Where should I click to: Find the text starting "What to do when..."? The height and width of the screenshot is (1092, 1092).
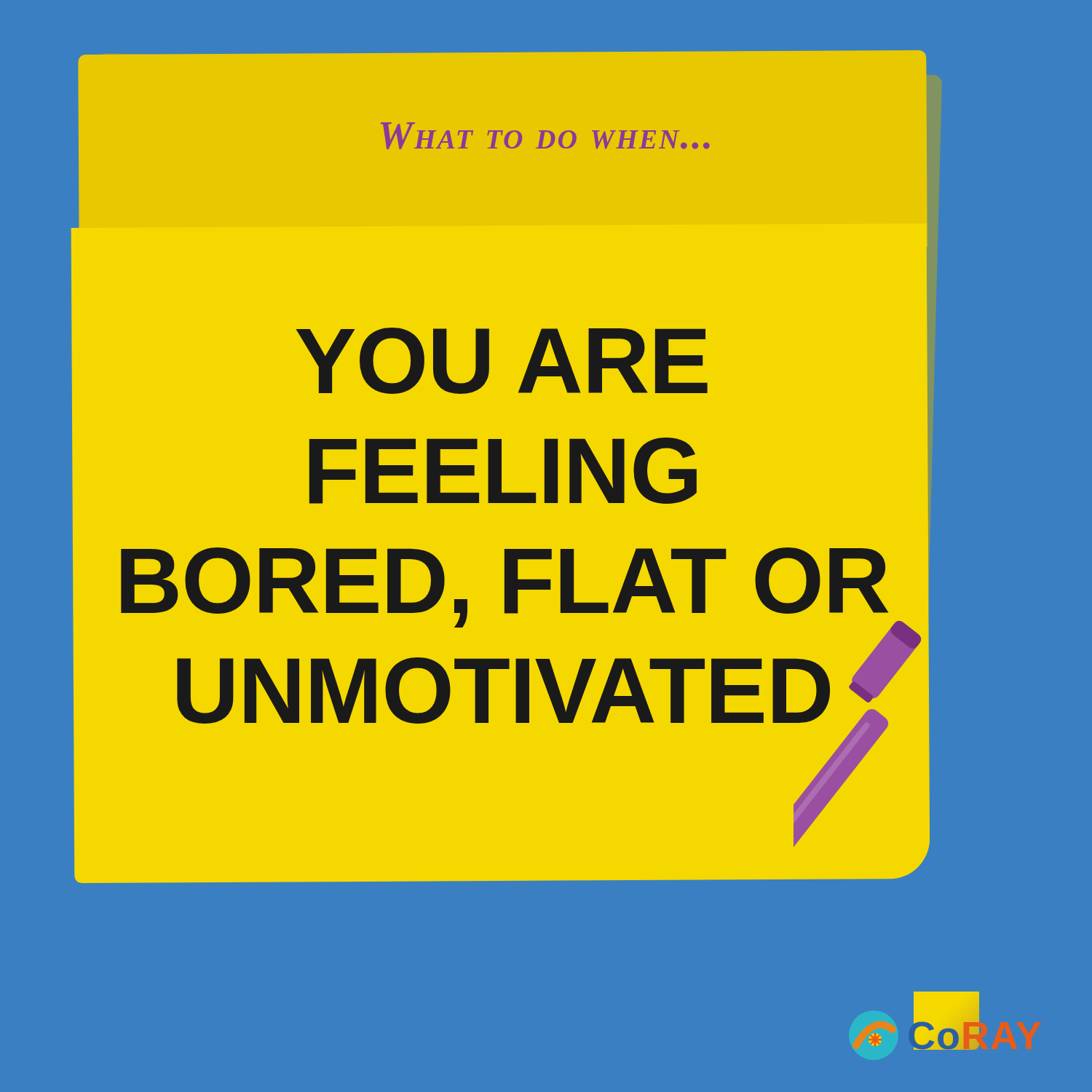(546, 135)
